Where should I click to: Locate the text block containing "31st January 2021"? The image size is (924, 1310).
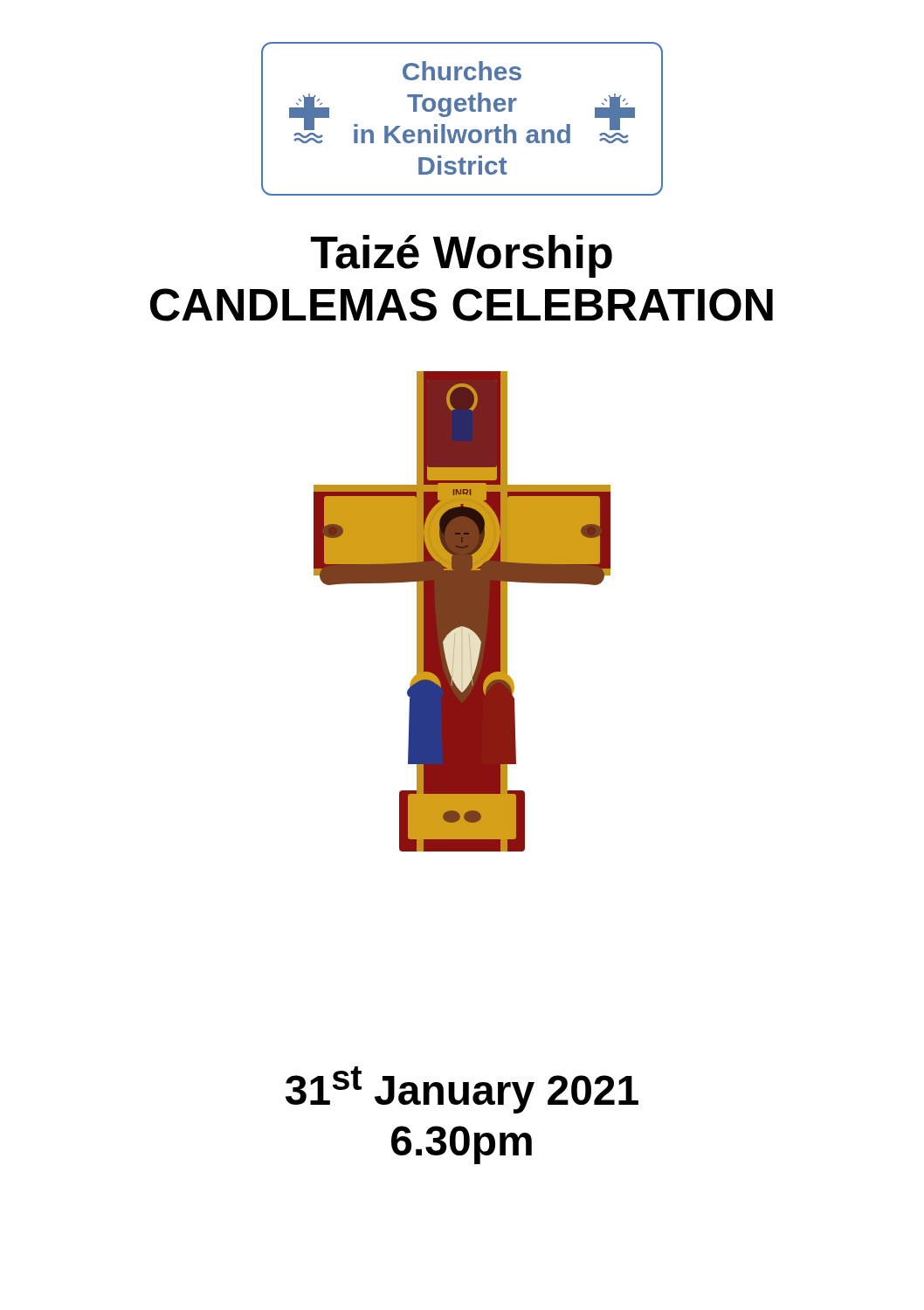(x=462, y=1111)
